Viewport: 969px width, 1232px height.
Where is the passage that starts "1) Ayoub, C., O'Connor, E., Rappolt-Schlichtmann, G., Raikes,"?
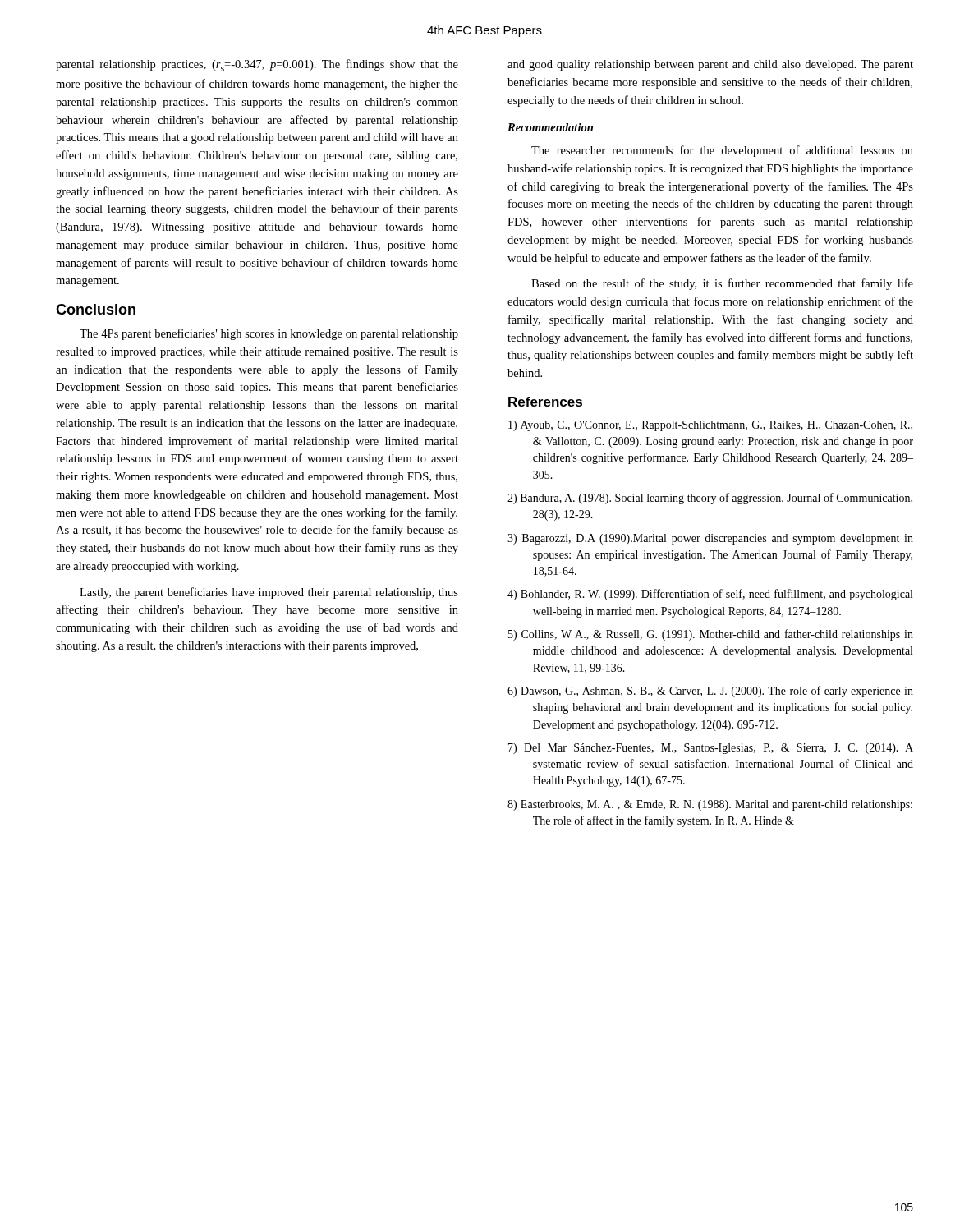coord(710,450)
